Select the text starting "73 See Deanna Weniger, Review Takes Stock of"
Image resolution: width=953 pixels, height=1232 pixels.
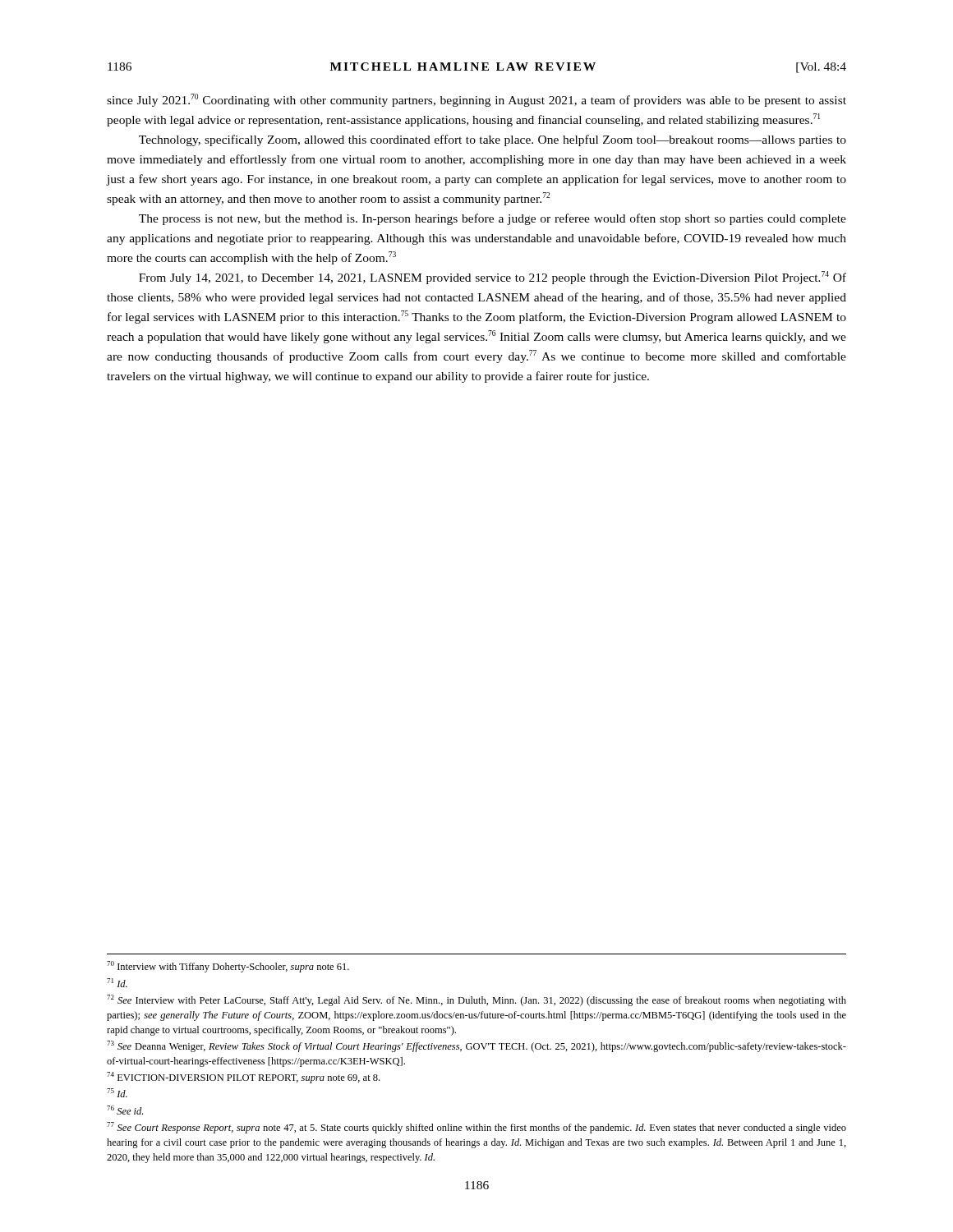point(476,1053)
